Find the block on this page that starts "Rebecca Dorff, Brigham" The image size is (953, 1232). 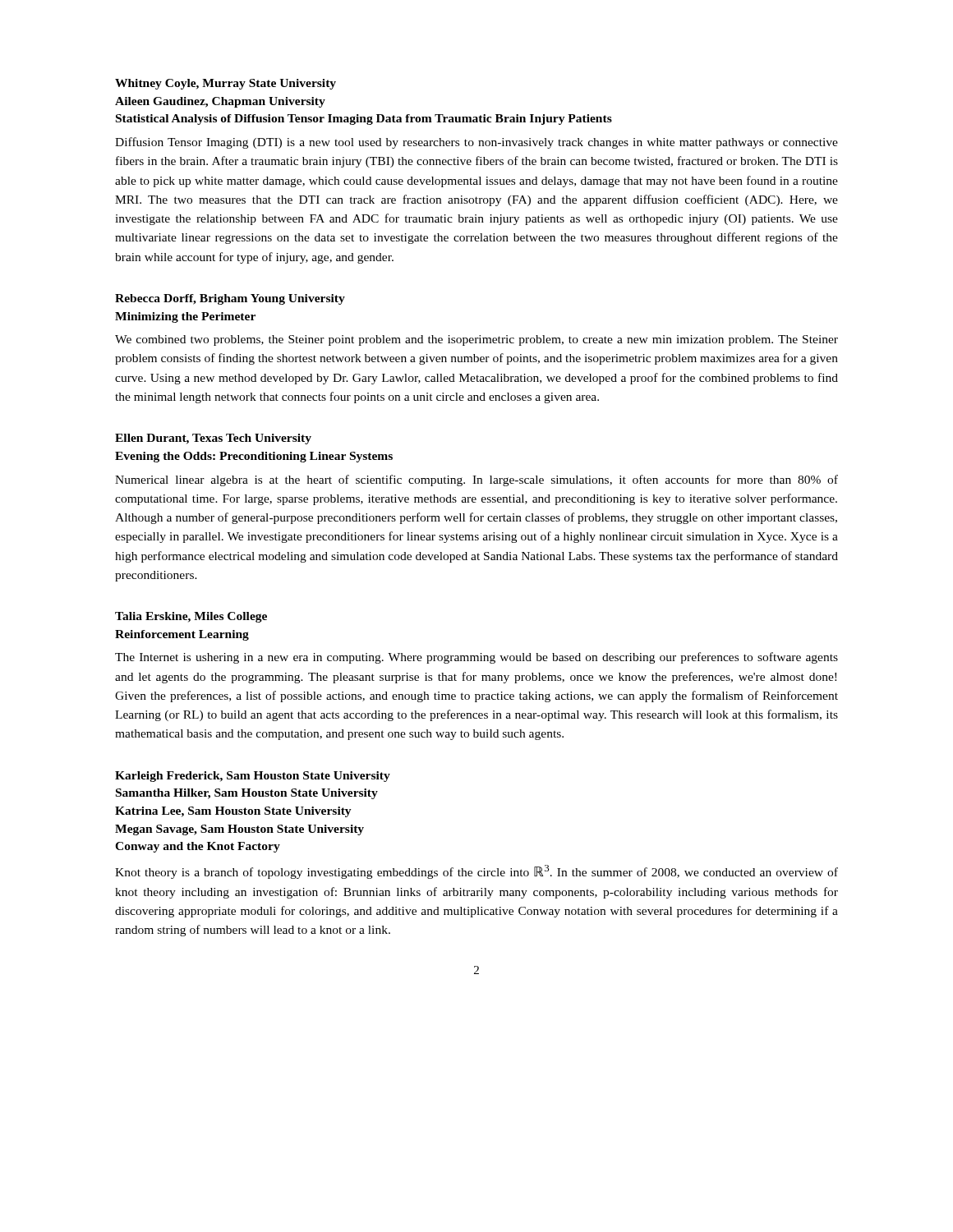pyautogui.click(x=476, y=347)
